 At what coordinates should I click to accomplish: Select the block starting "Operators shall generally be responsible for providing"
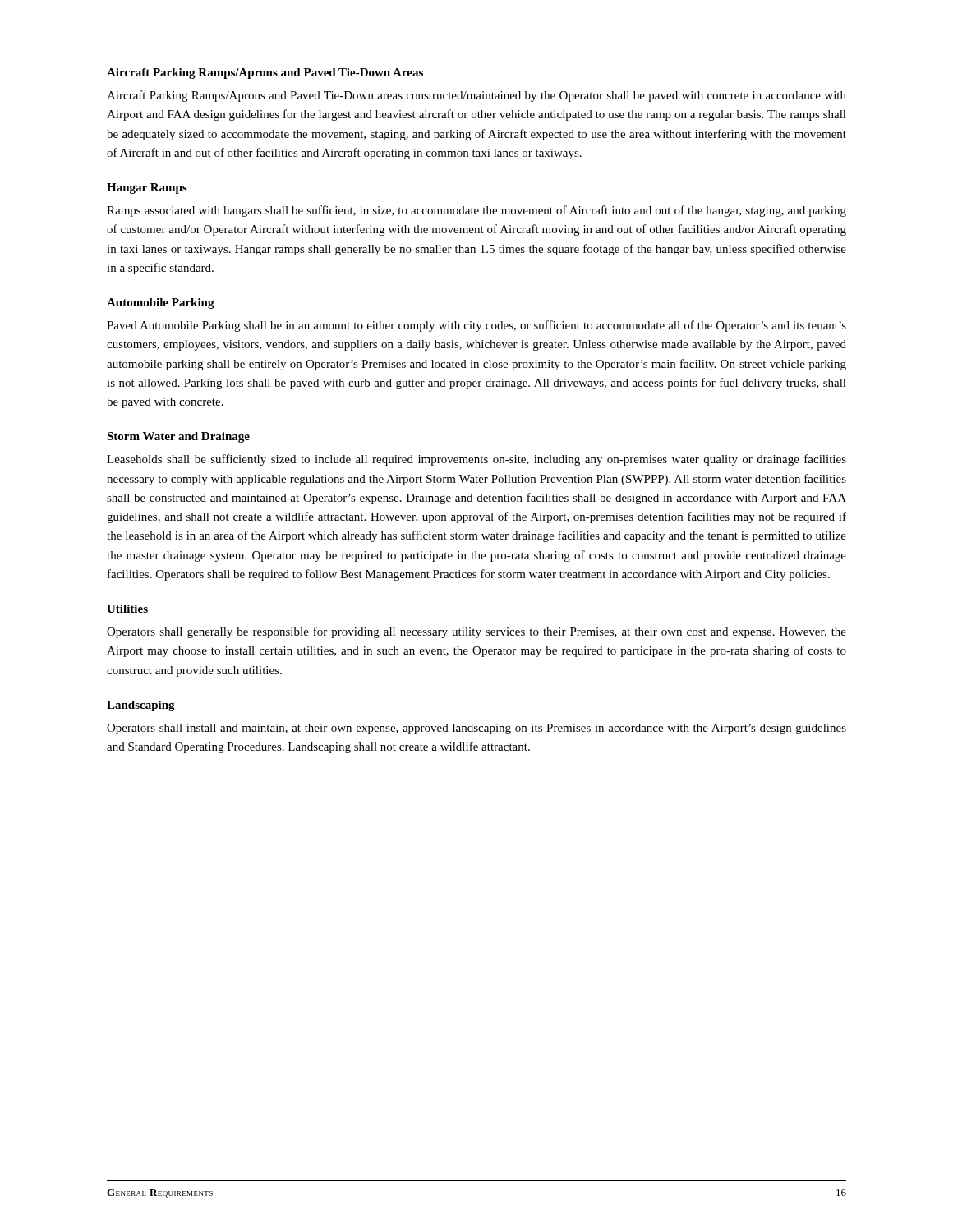(476, 651)
